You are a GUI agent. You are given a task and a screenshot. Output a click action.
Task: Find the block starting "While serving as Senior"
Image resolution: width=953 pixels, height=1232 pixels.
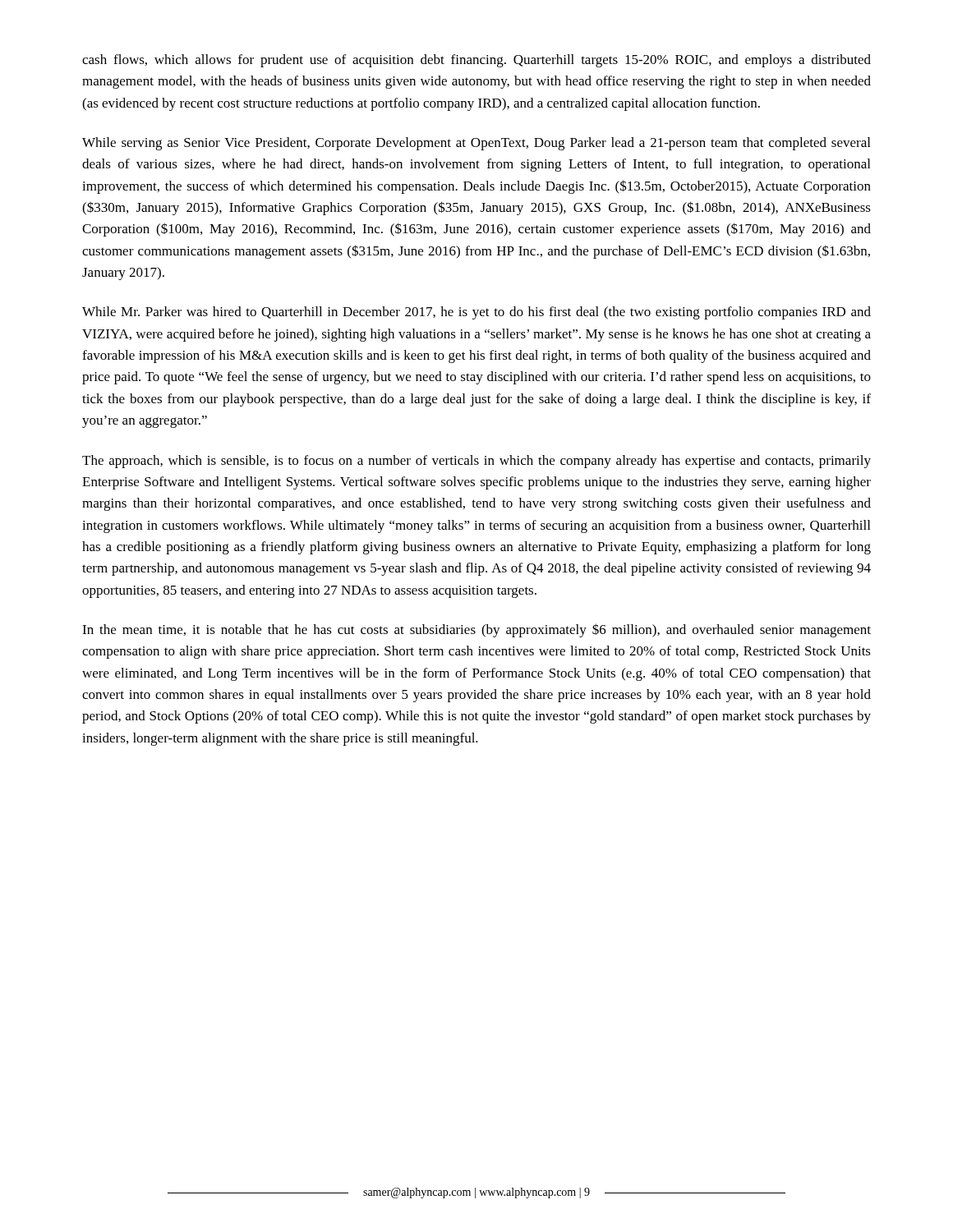point(476,207)
